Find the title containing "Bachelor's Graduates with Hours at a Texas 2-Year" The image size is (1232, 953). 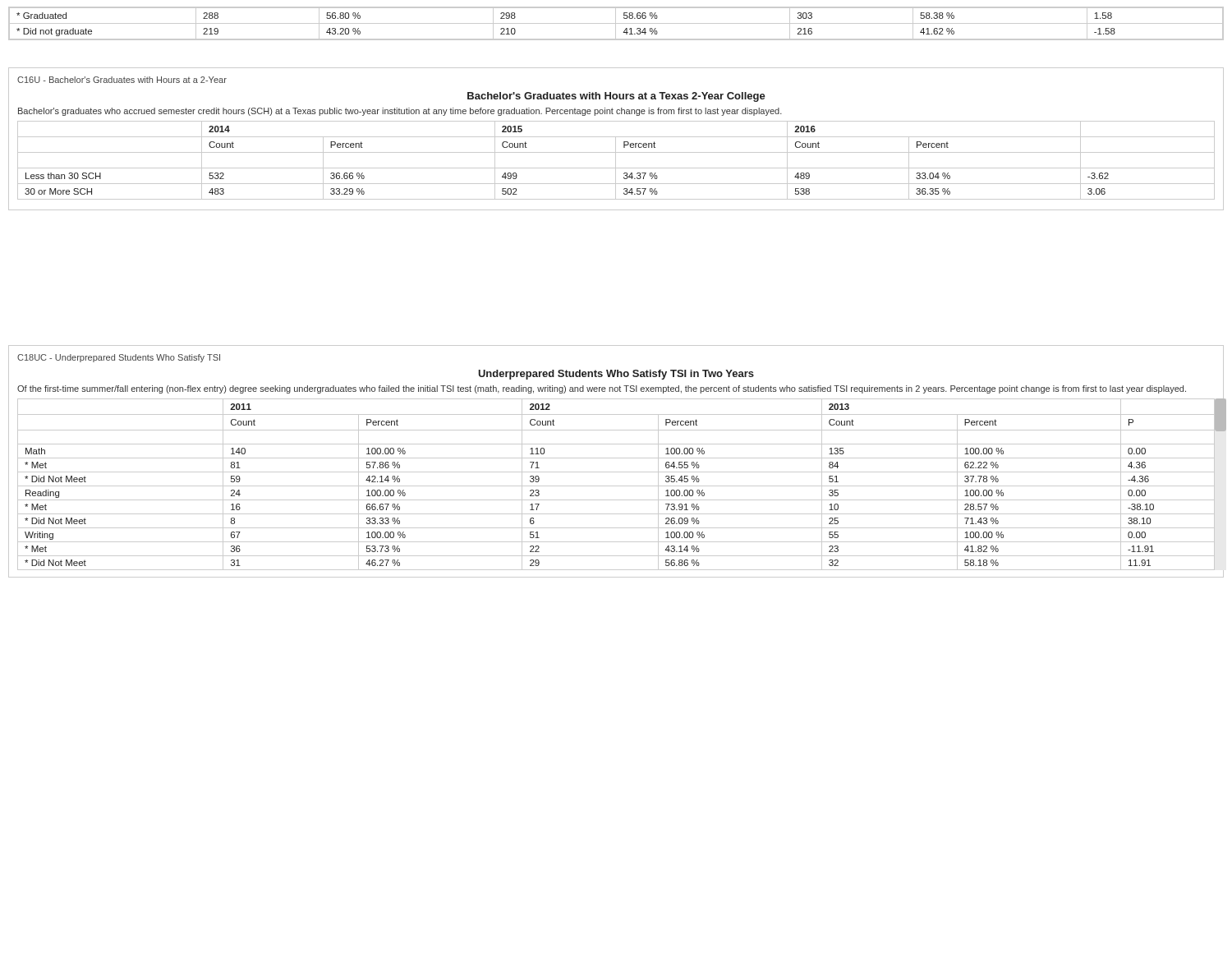(x=616, y=96)
